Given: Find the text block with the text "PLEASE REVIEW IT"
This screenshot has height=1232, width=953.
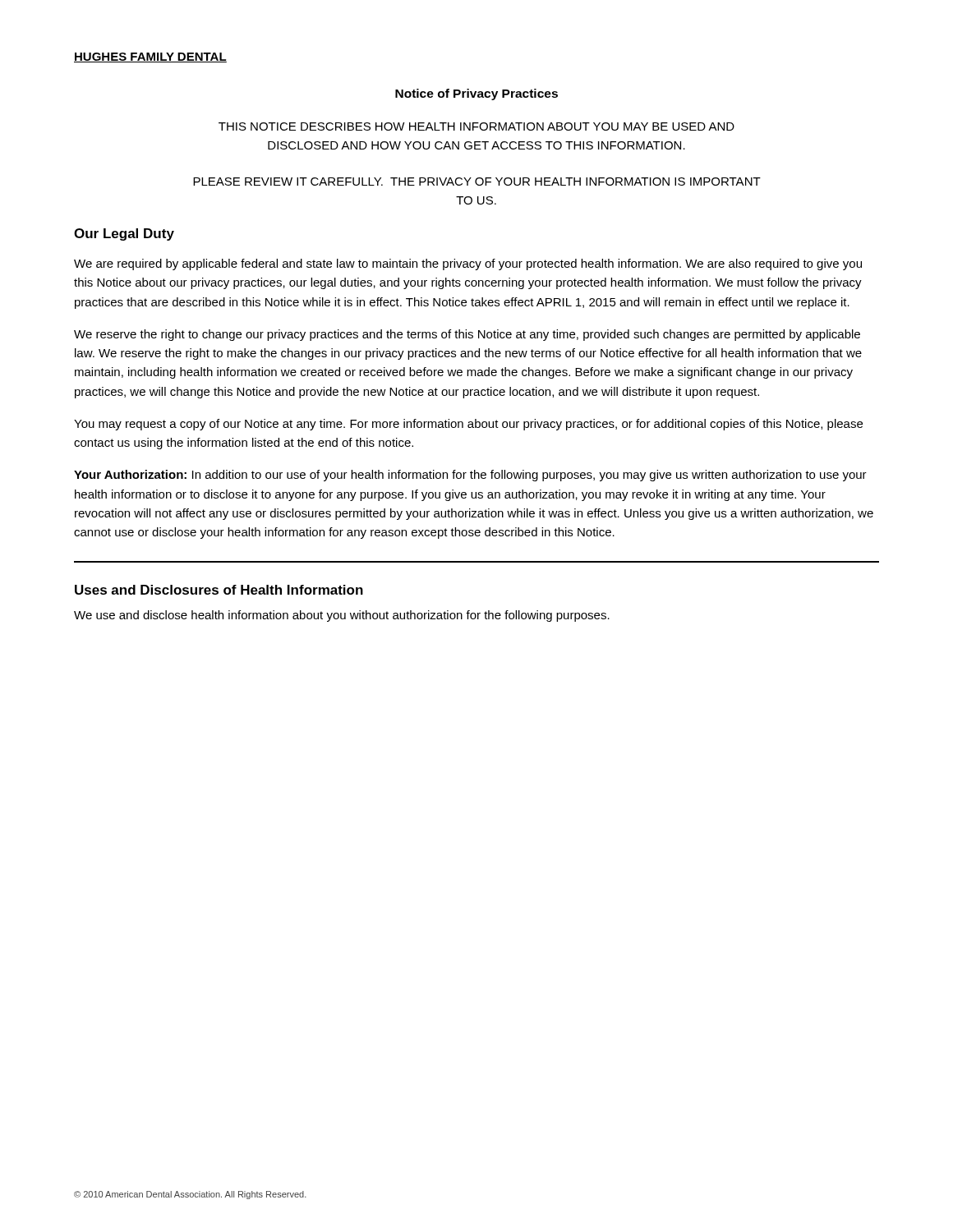Looking at the screenshot, I should point(476,190).
